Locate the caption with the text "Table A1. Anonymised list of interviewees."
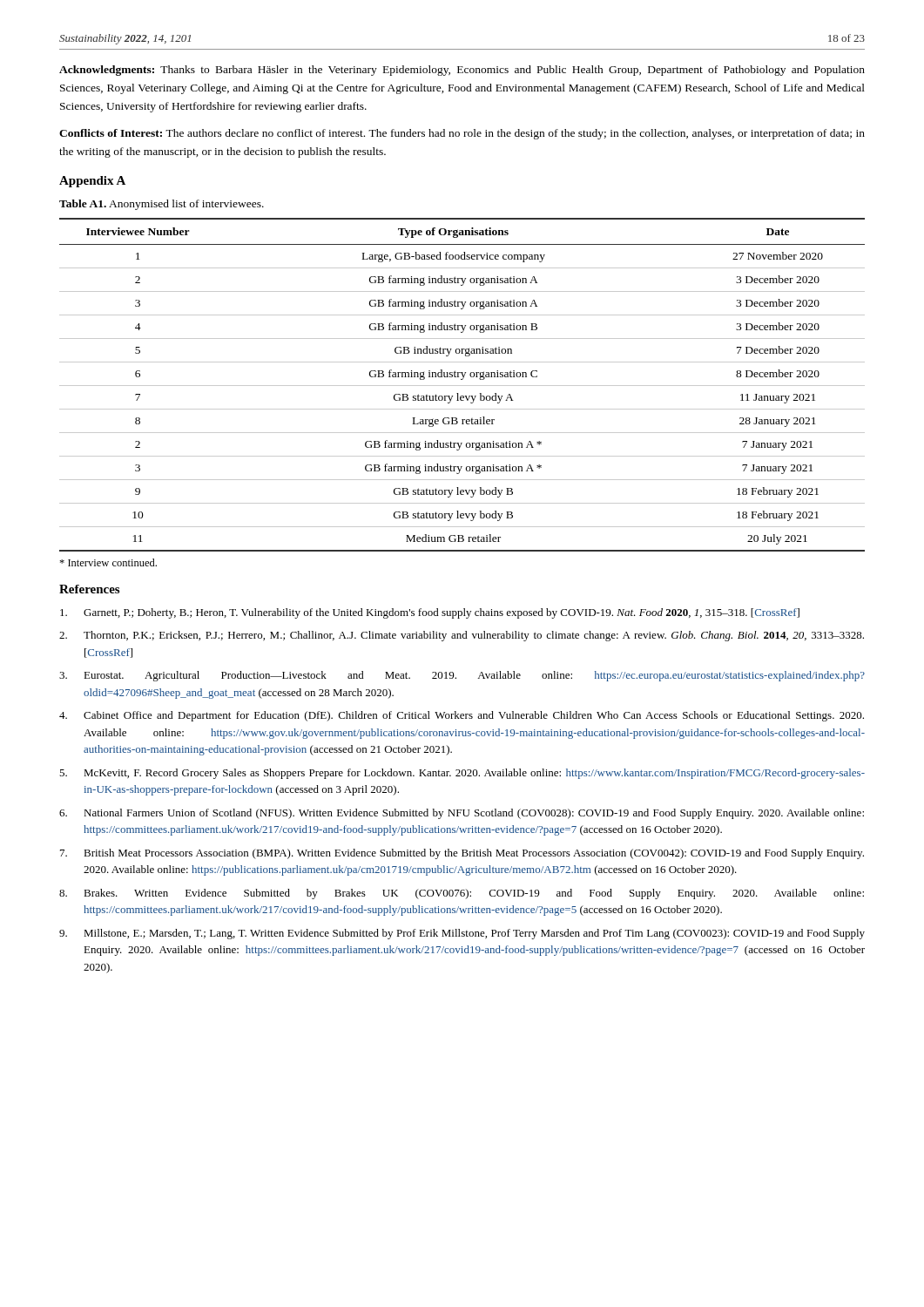This screenshot has height=1307, width=924. [162, 203]
